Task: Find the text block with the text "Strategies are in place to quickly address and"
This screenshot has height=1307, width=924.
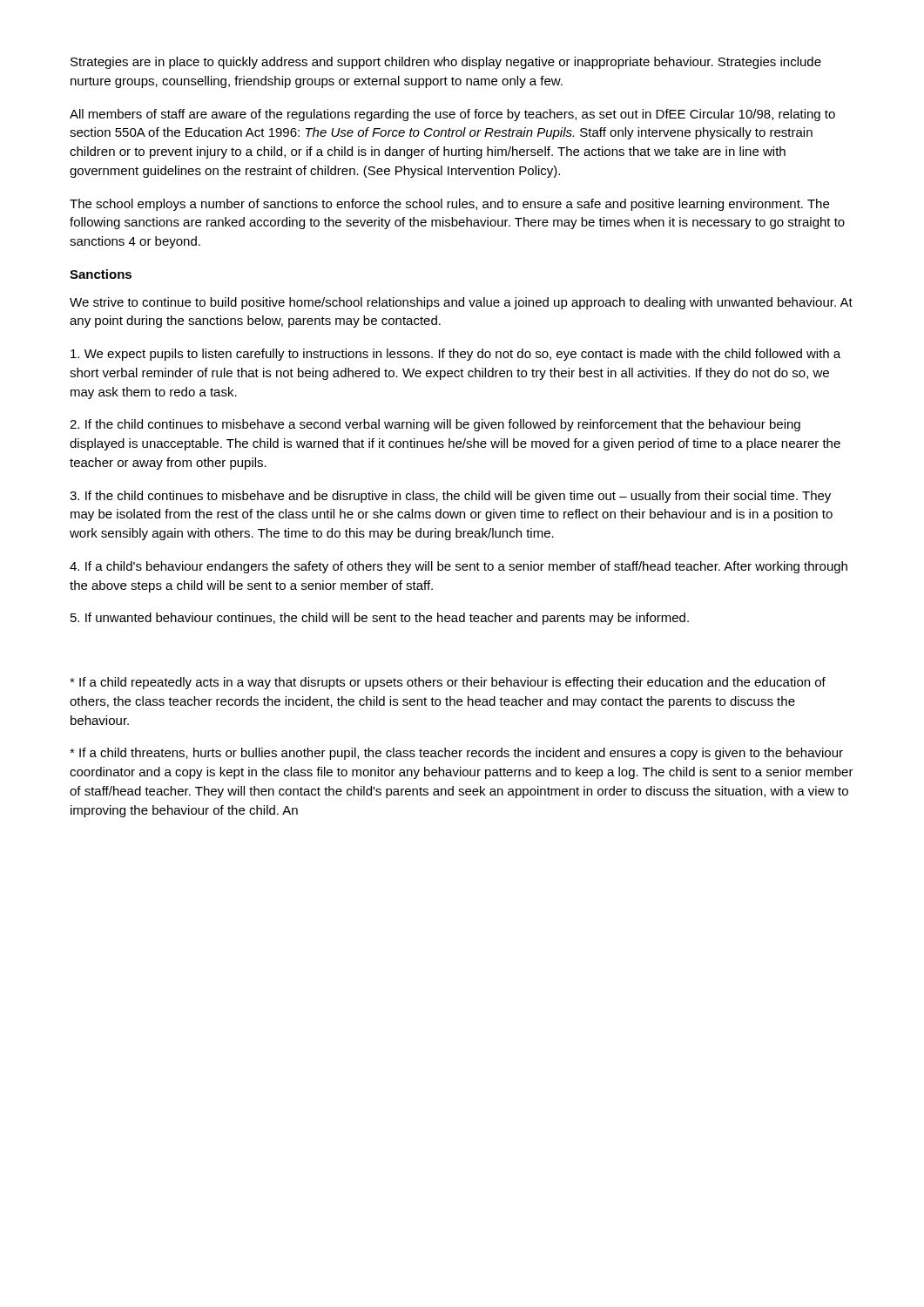Action: [445, 71]
